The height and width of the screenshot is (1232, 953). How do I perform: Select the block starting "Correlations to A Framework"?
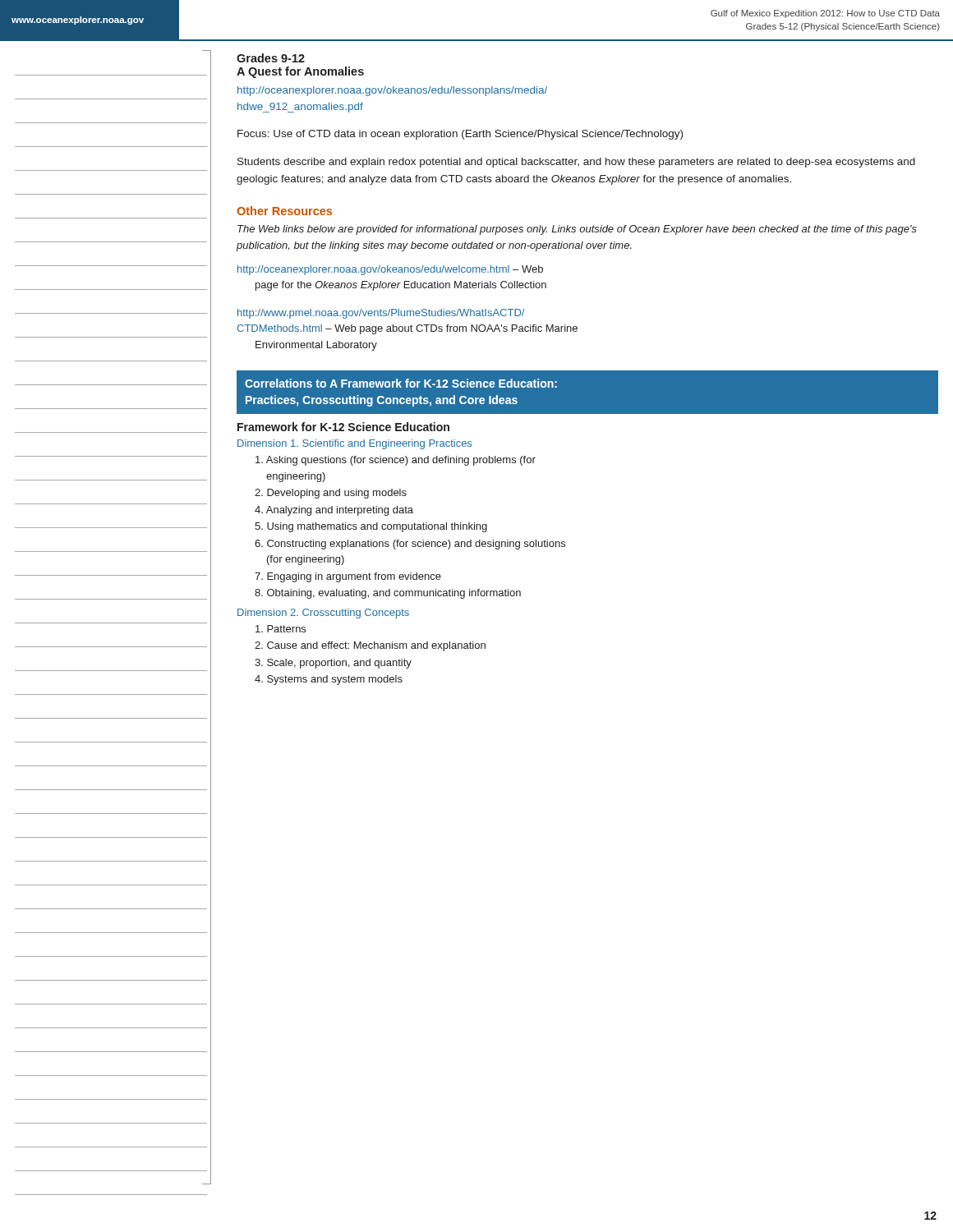pyautogui.click(x=587, y=392)
